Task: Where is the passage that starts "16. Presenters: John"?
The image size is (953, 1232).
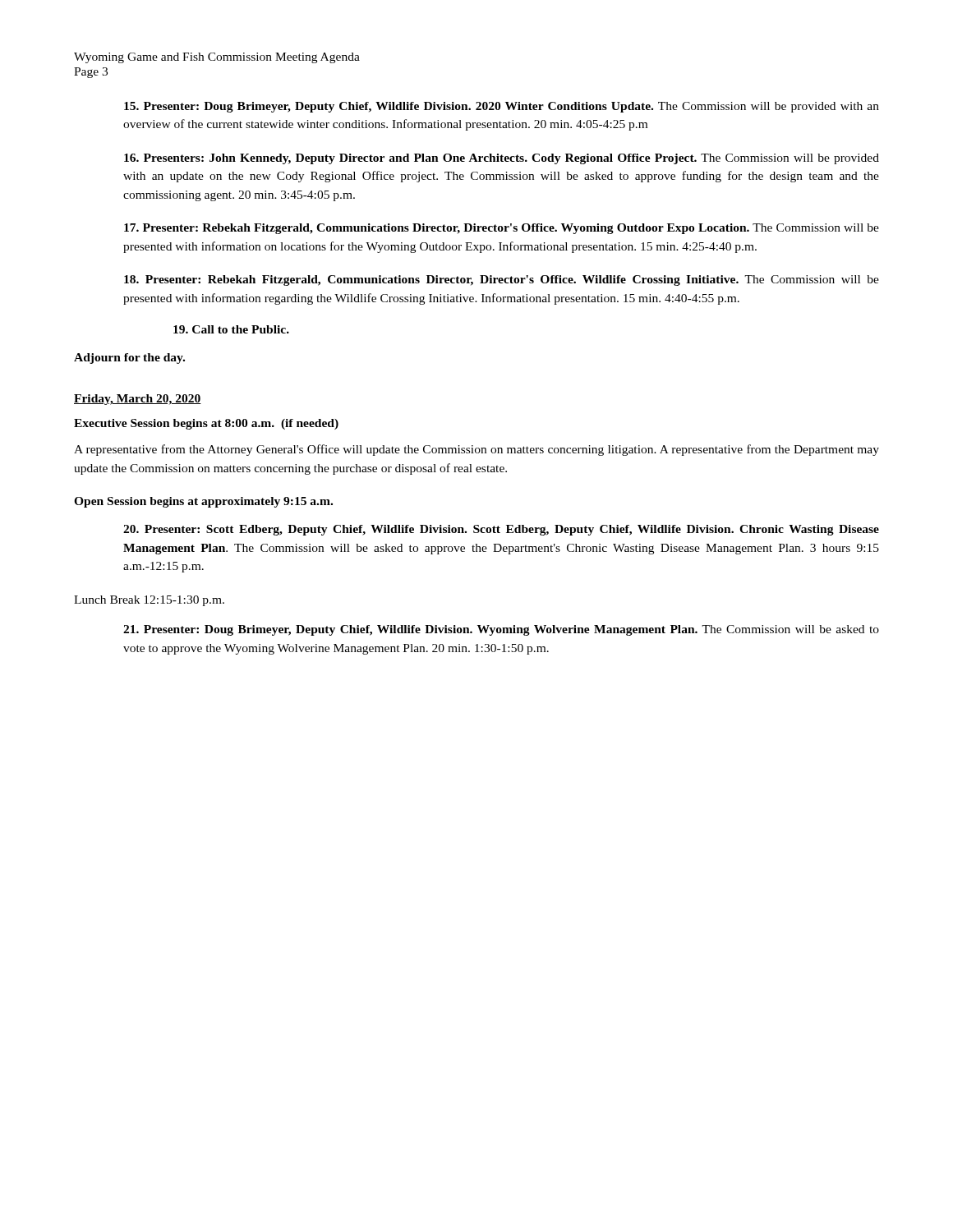Action: point(501,176)
